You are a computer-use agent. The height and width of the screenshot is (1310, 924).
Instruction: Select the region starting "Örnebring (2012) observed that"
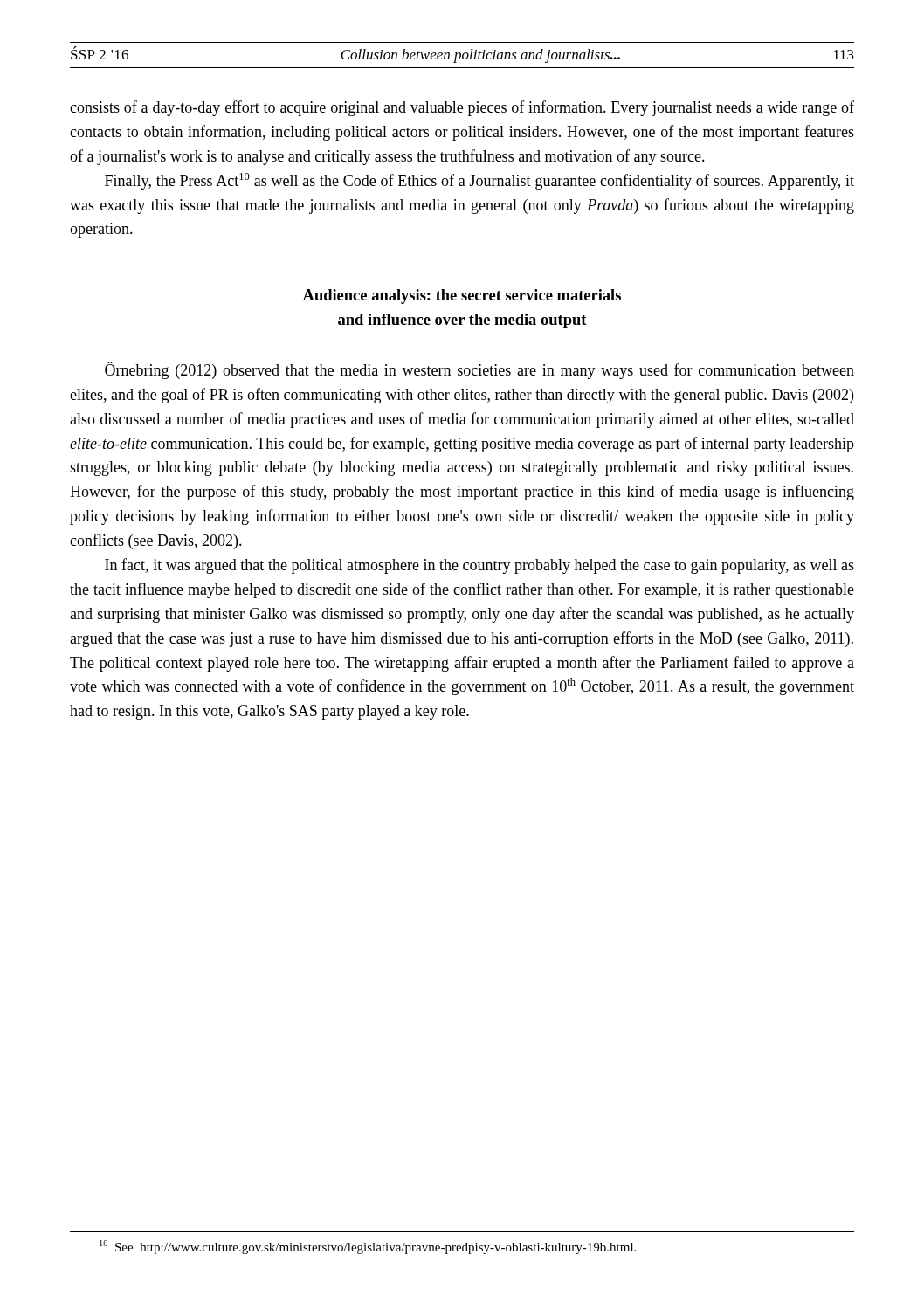pos(462,456)
